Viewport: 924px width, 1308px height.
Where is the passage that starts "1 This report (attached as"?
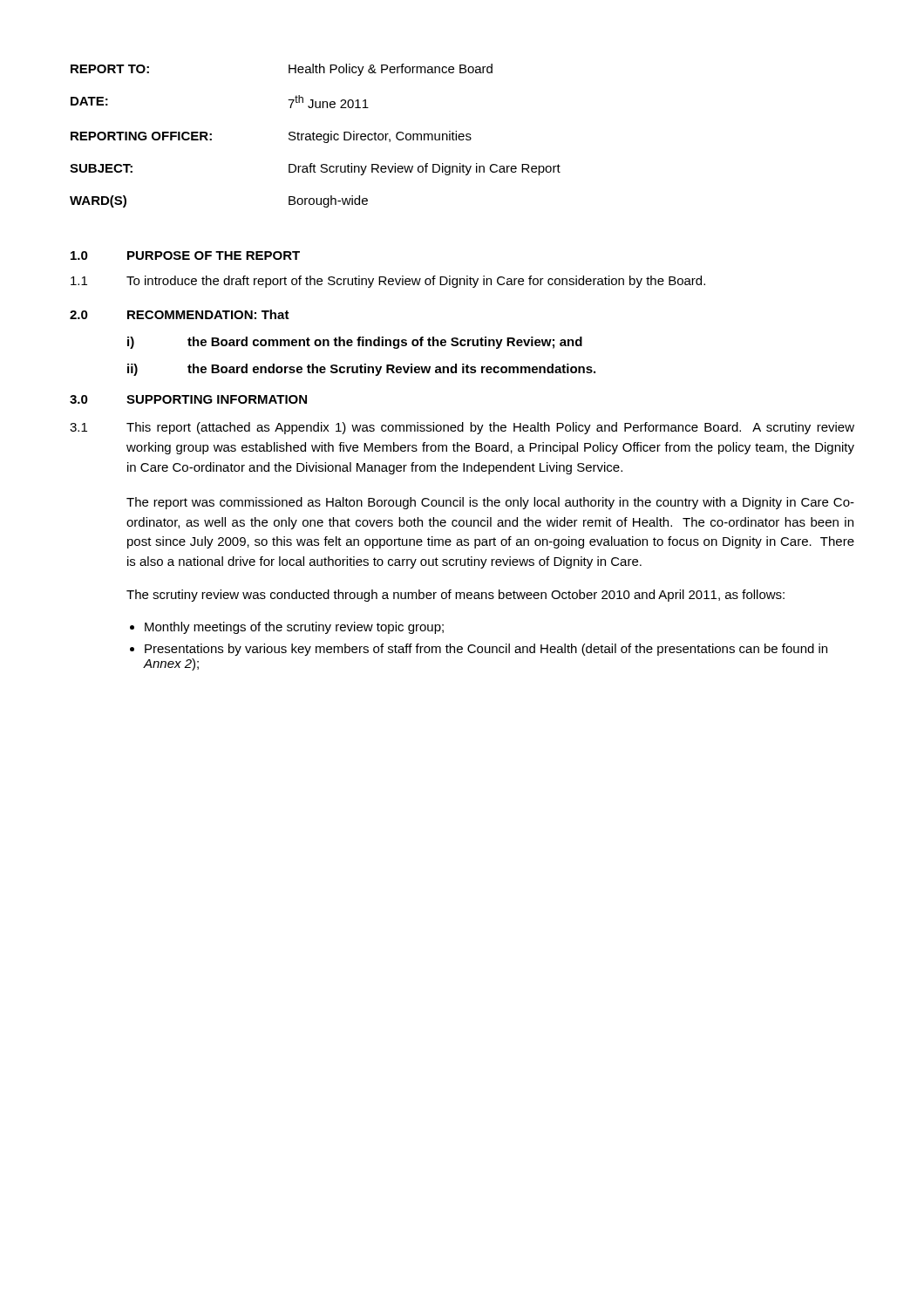pyautogui.click(x=462, y=447)
